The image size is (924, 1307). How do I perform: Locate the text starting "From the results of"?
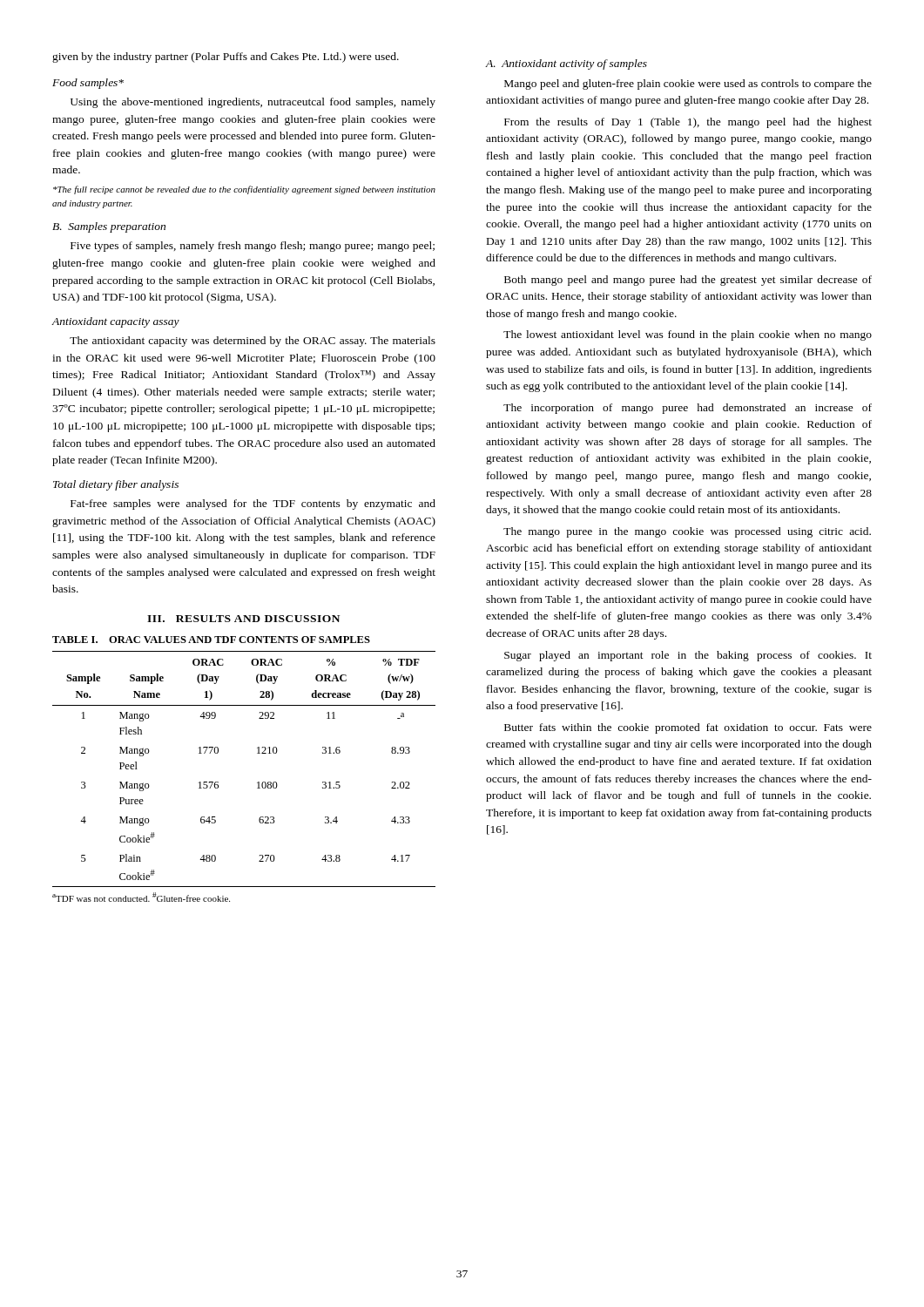[x=679, y=190]
